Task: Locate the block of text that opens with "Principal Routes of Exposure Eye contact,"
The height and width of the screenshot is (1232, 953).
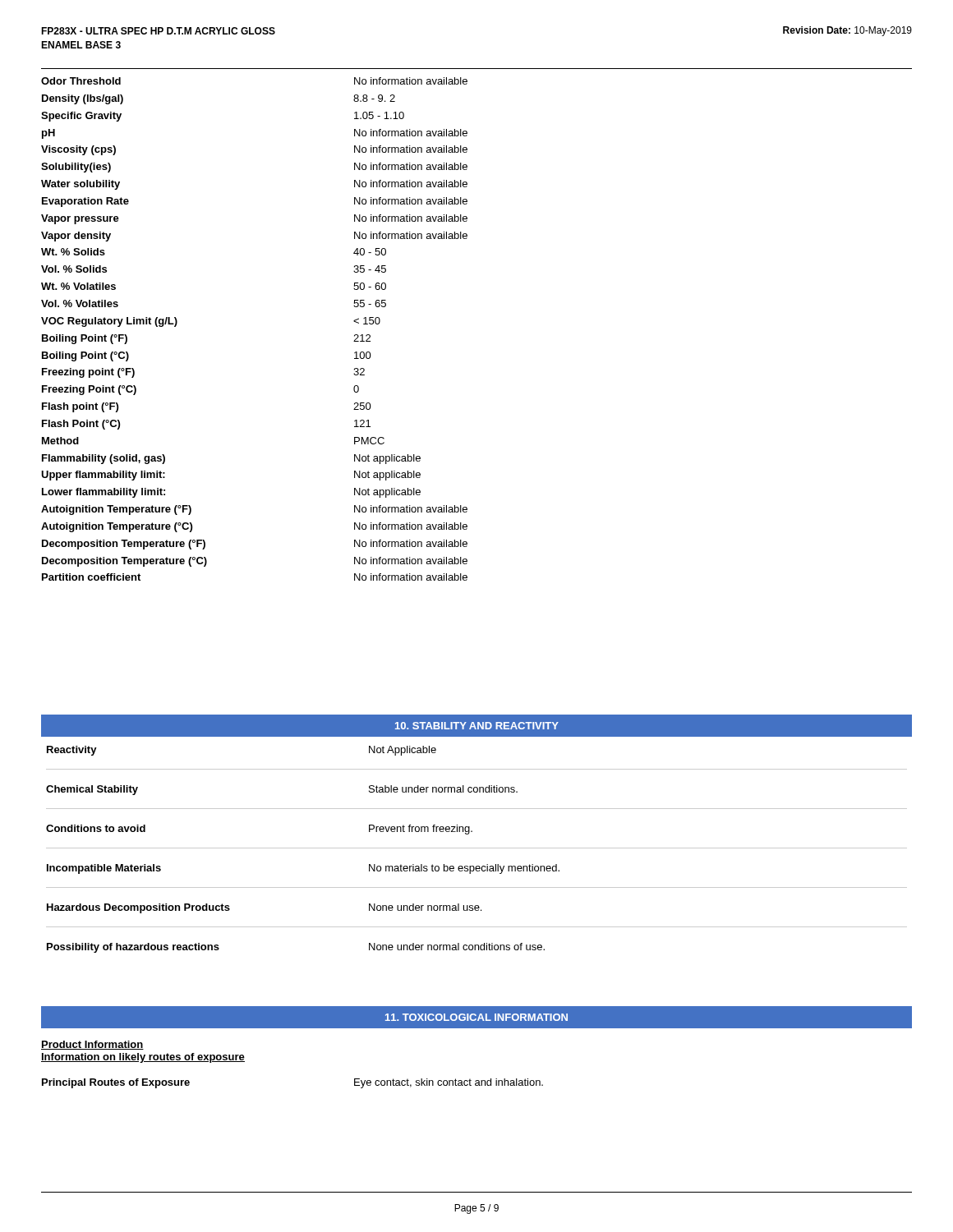Action: (x=115, y=1083)
